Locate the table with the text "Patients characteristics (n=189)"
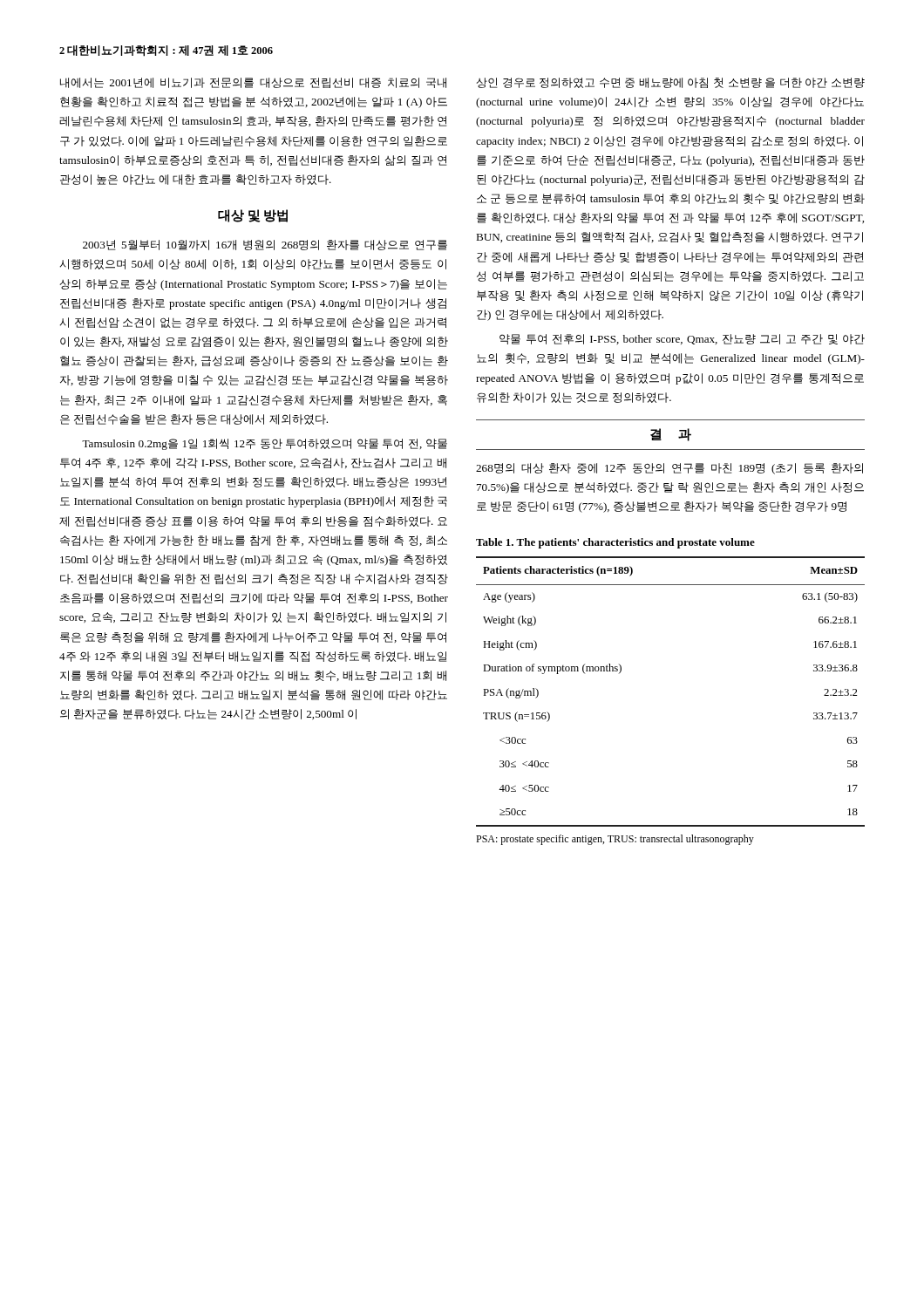Viewport: 924px width, 1308px height. [670, 692]
